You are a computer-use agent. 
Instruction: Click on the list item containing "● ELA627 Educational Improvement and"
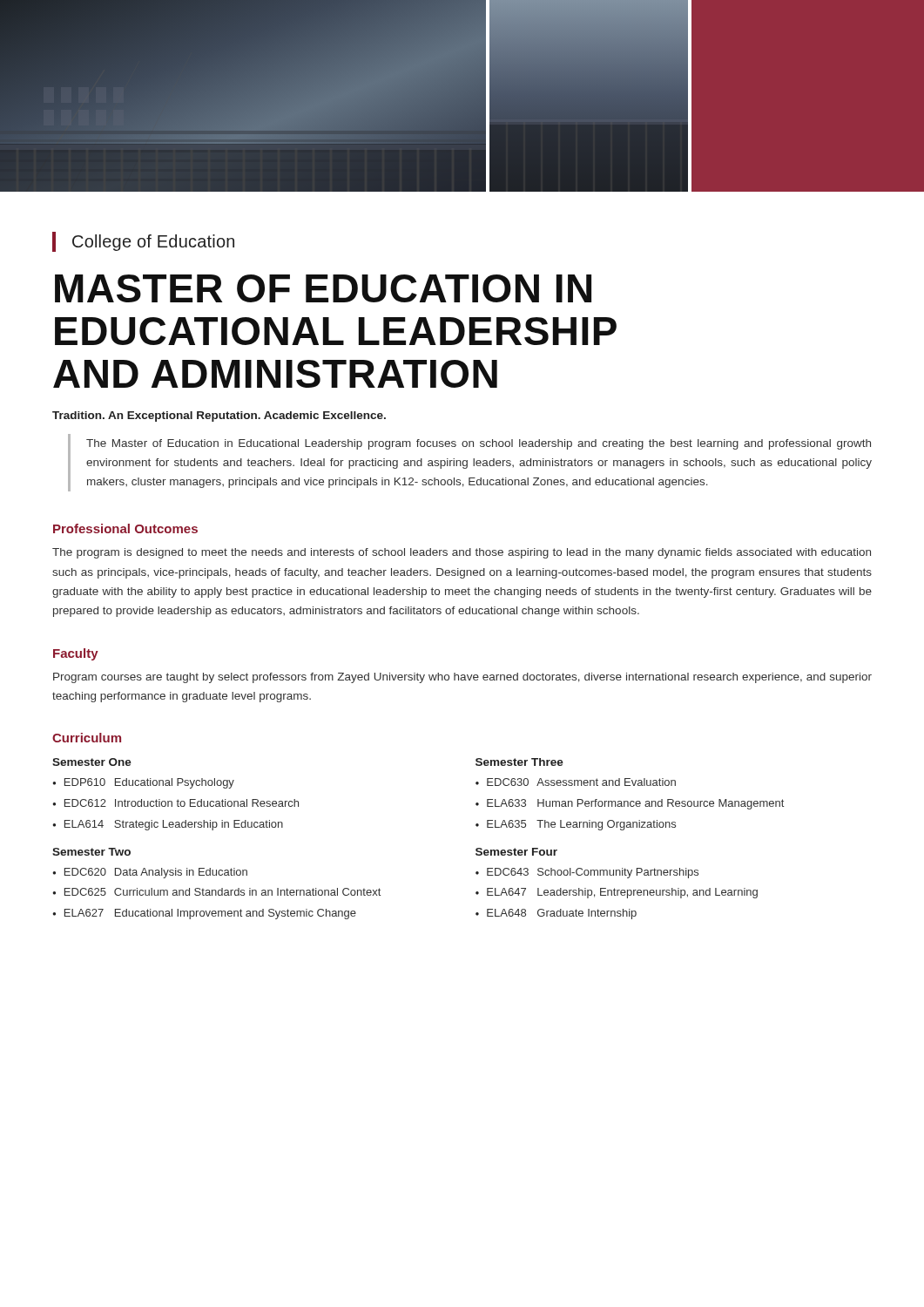pos(204,914)
